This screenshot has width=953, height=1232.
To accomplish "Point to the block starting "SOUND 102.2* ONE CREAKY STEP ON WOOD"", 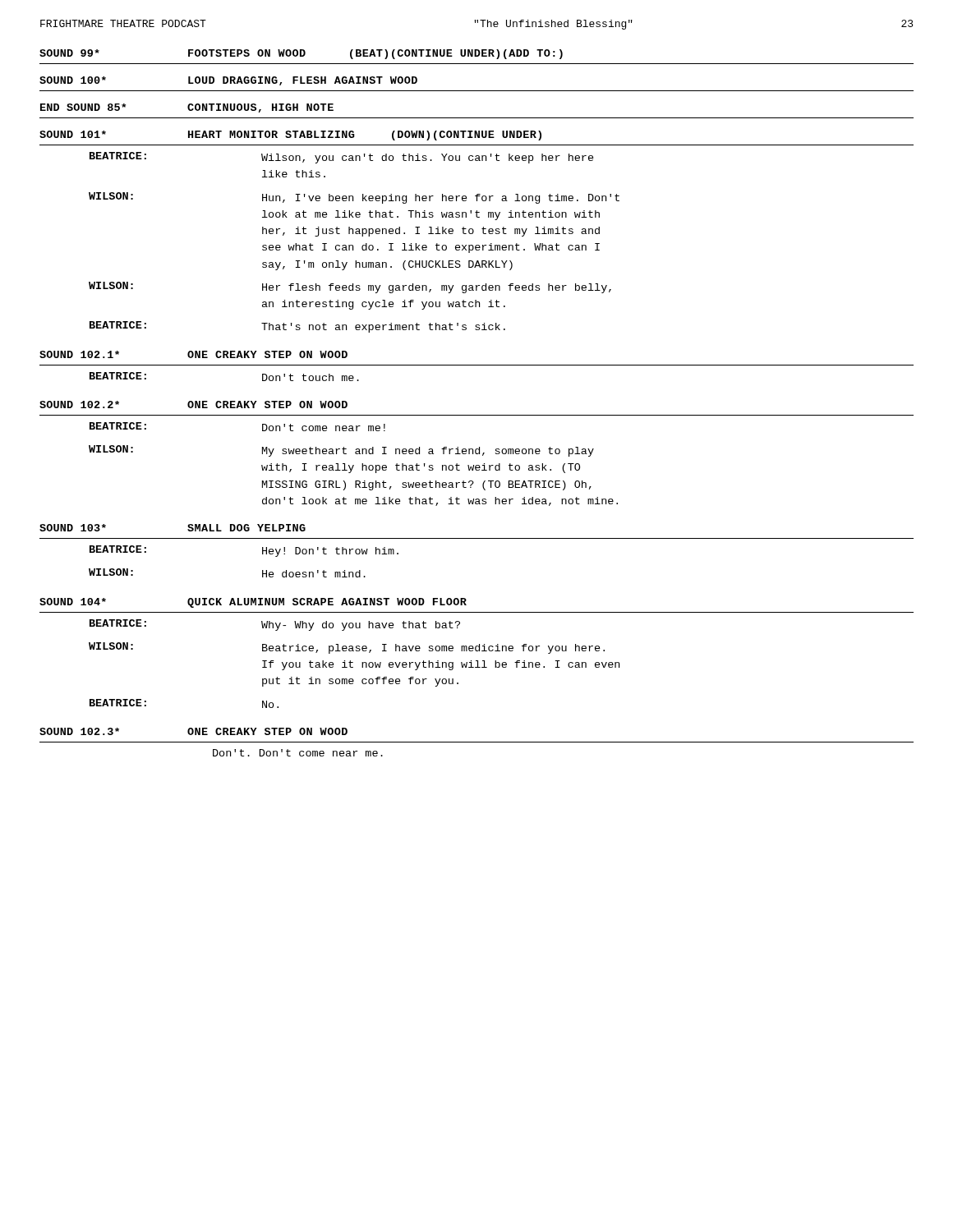I will (476, 405).
